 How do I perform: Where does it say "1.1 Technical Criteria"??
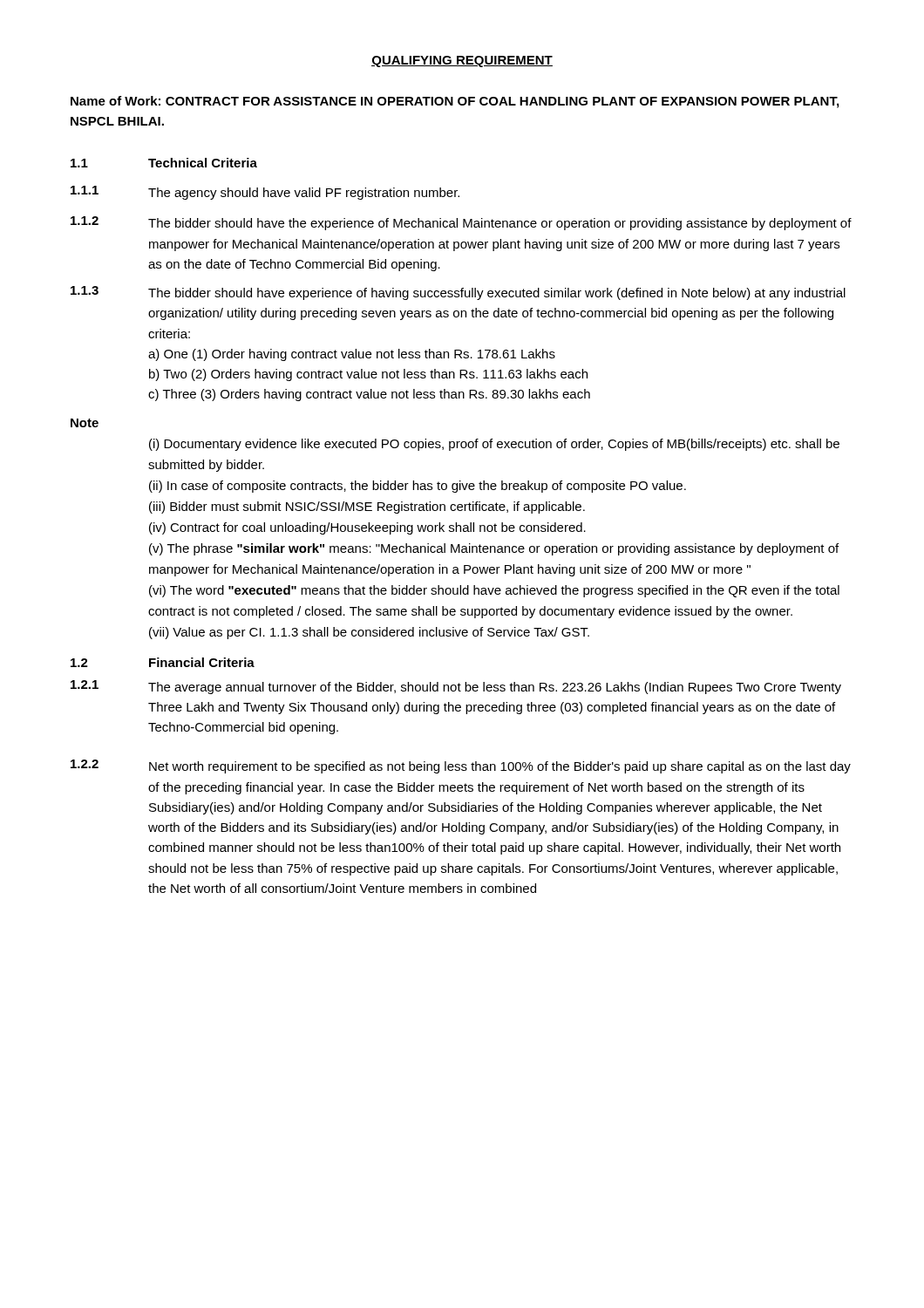click(x=163, y=163)
